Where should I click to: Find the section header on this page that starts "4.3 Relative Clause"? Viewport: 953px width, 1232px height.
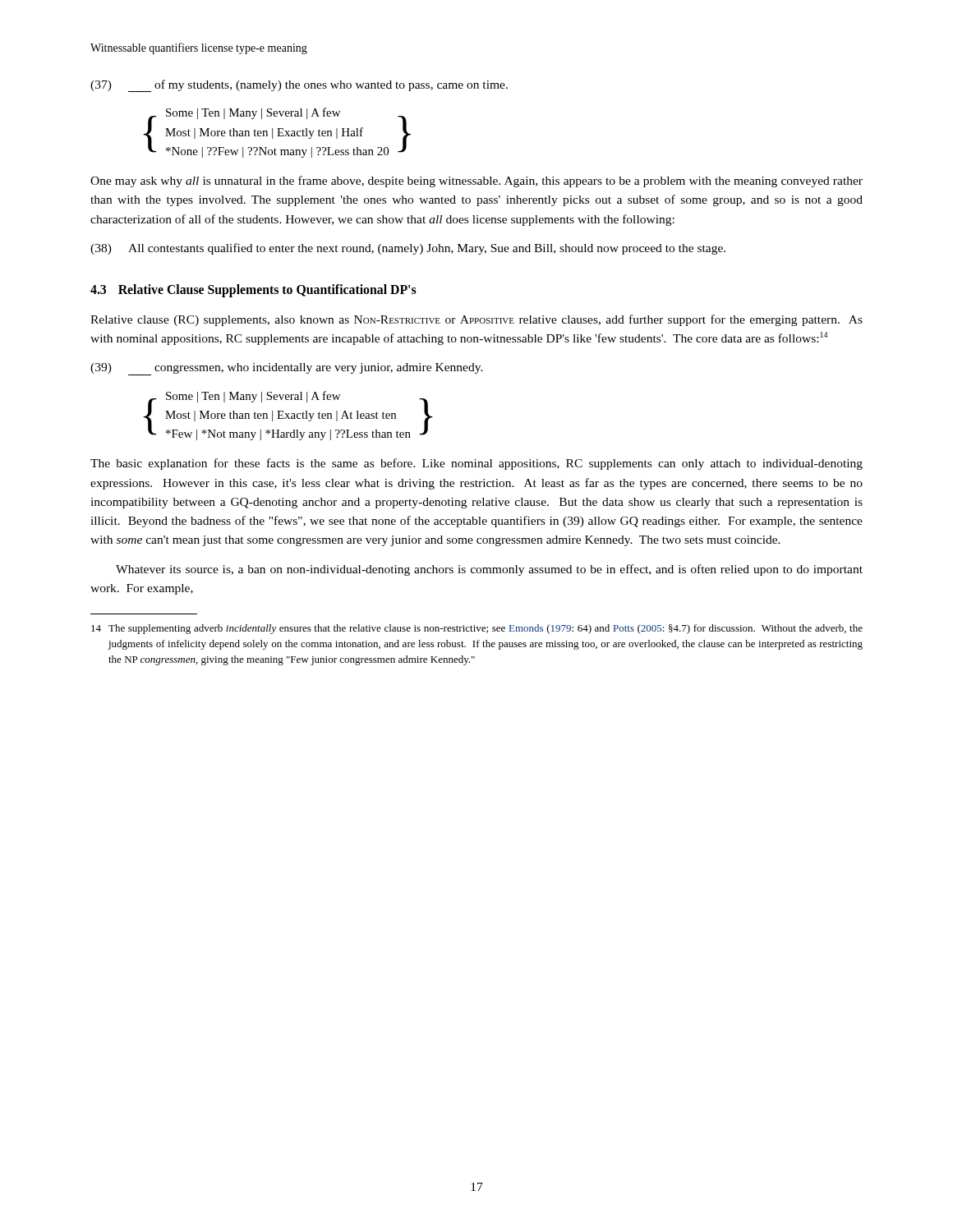click(253, 290)
